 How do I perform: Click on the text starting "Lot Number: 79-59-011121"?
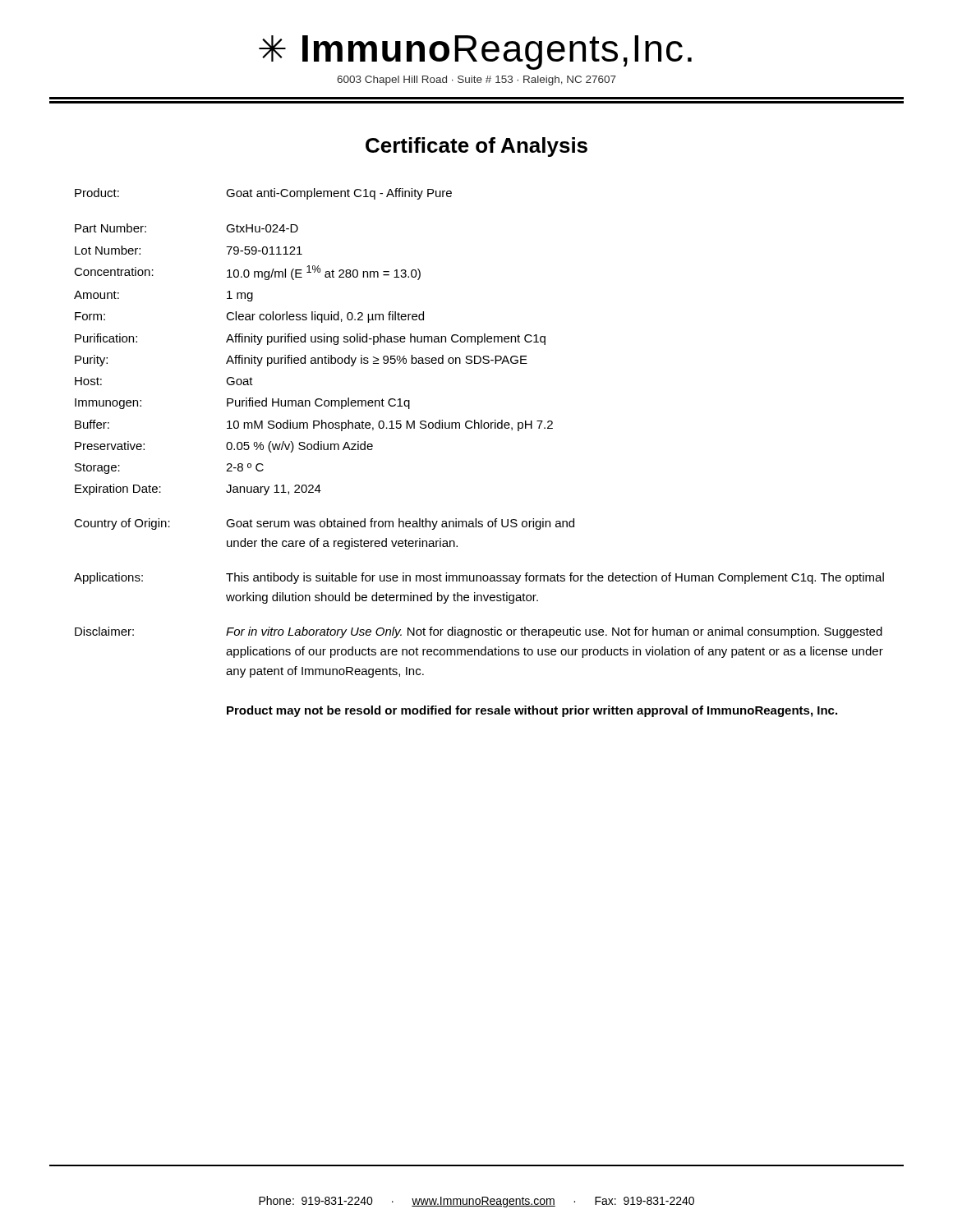105,250
